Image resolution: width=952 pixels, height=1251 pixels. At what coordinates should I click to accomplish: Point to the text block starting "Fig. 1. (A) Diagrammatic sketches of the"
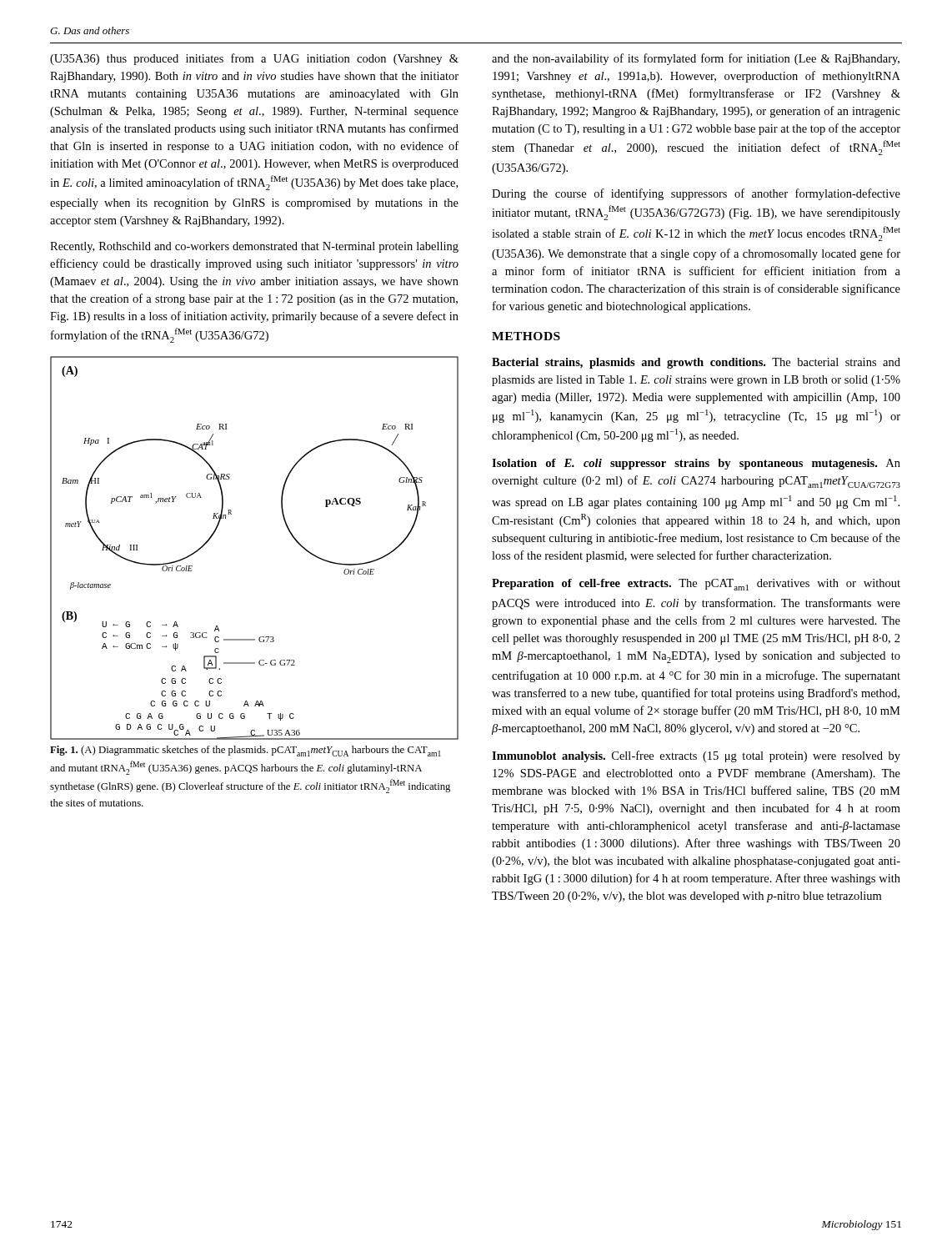point(250,776)
